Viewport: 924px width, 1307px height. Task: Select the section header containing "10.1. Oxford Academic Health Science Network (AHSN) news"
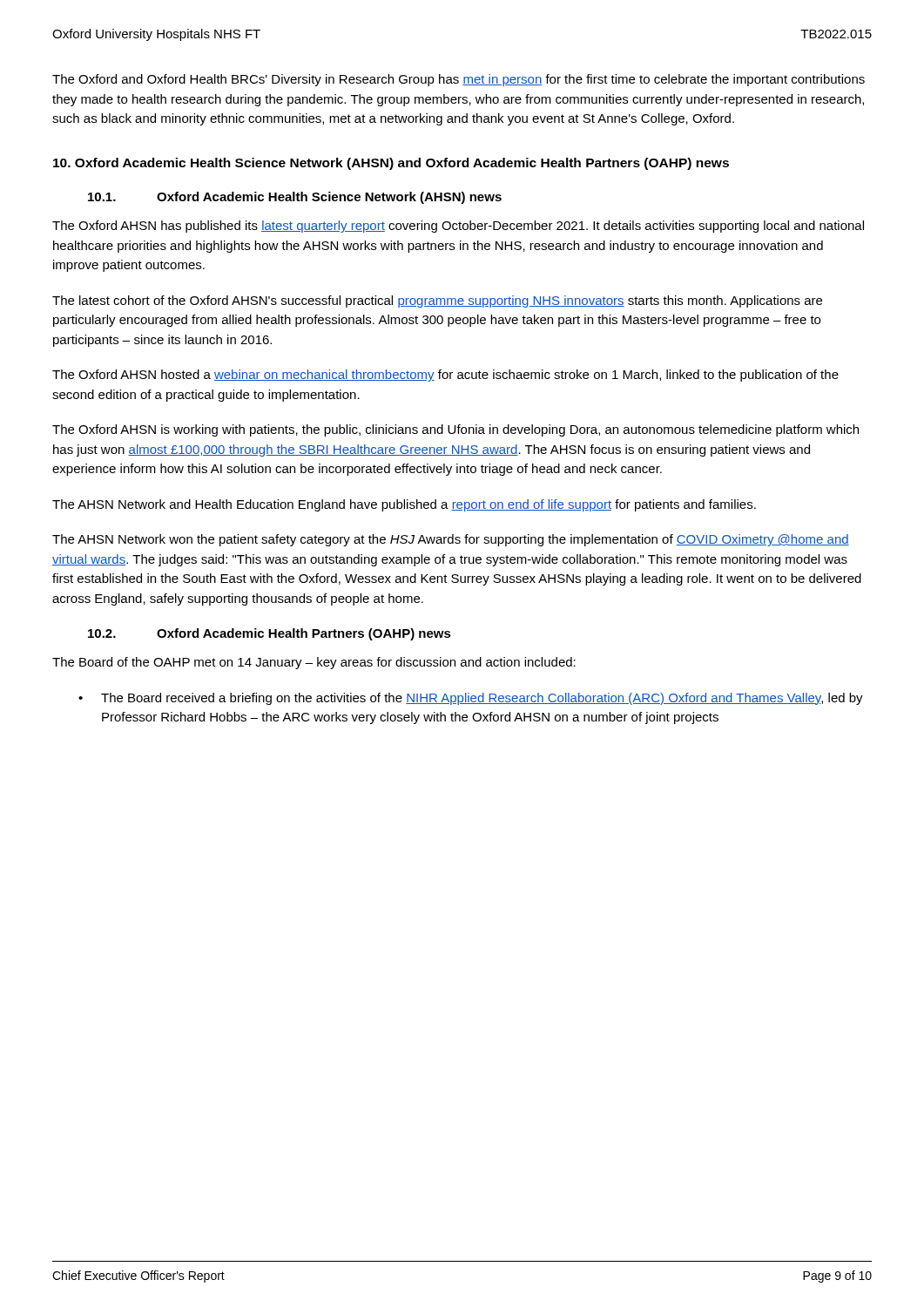294,197
